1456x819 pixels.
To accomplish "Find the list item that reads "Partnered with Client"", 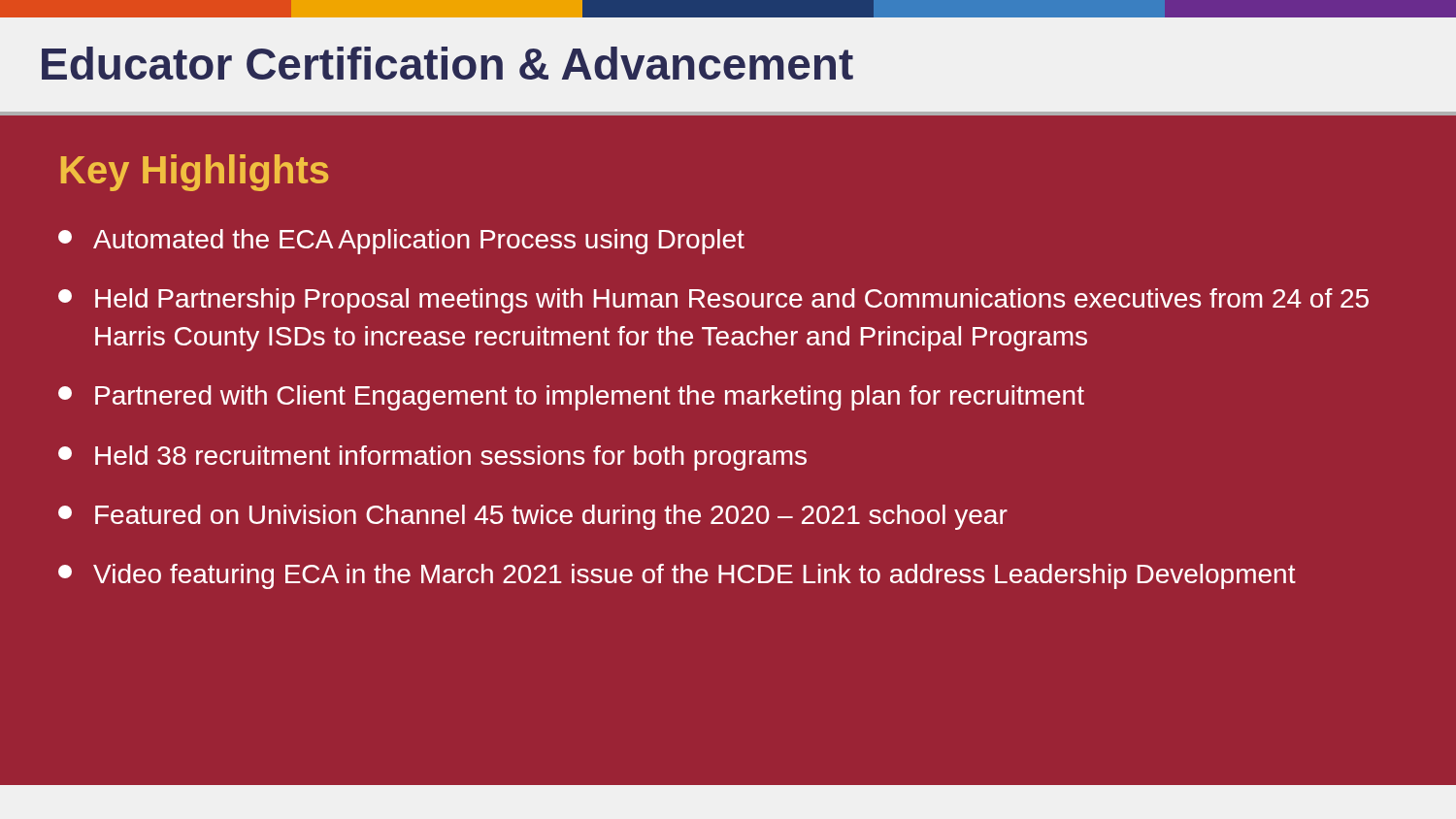I will pyautogui.click(x=728, y=396).
